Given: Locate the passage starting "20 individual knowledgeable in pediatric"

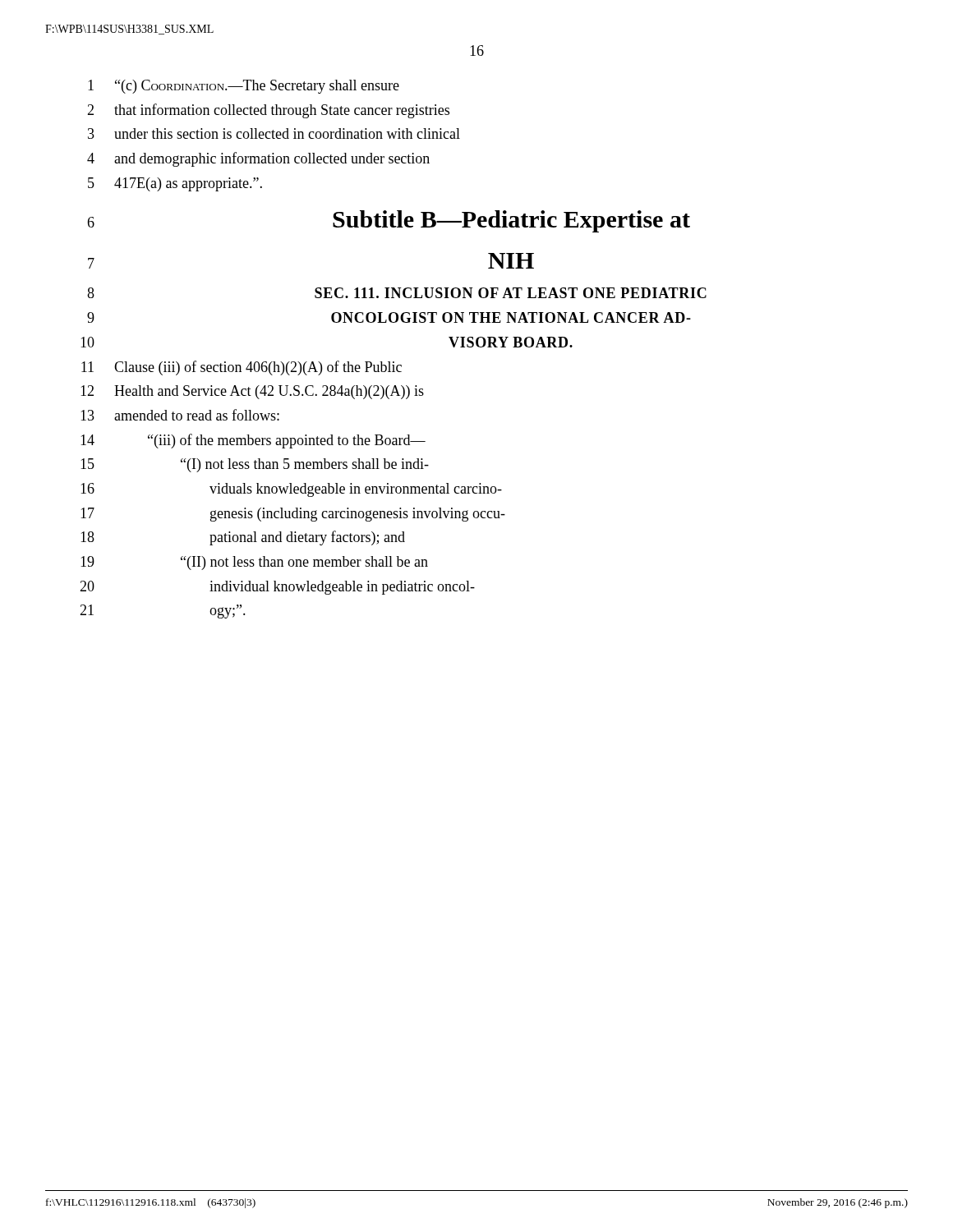Looking at the screenshot, I should [x=476, y=587].
